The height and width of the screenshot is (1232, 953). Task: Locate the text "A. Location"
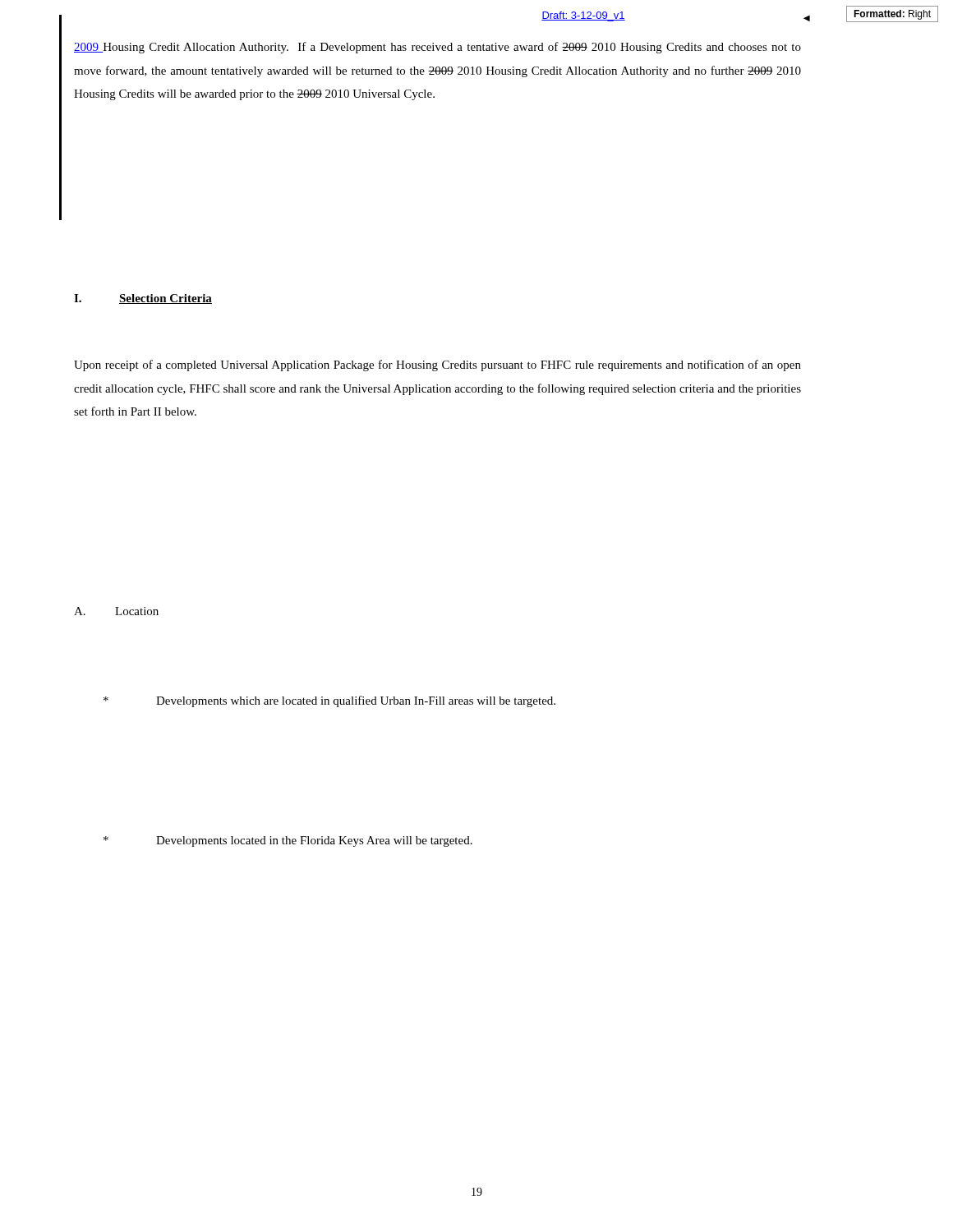pyautogui.click(x=116, y=611)
